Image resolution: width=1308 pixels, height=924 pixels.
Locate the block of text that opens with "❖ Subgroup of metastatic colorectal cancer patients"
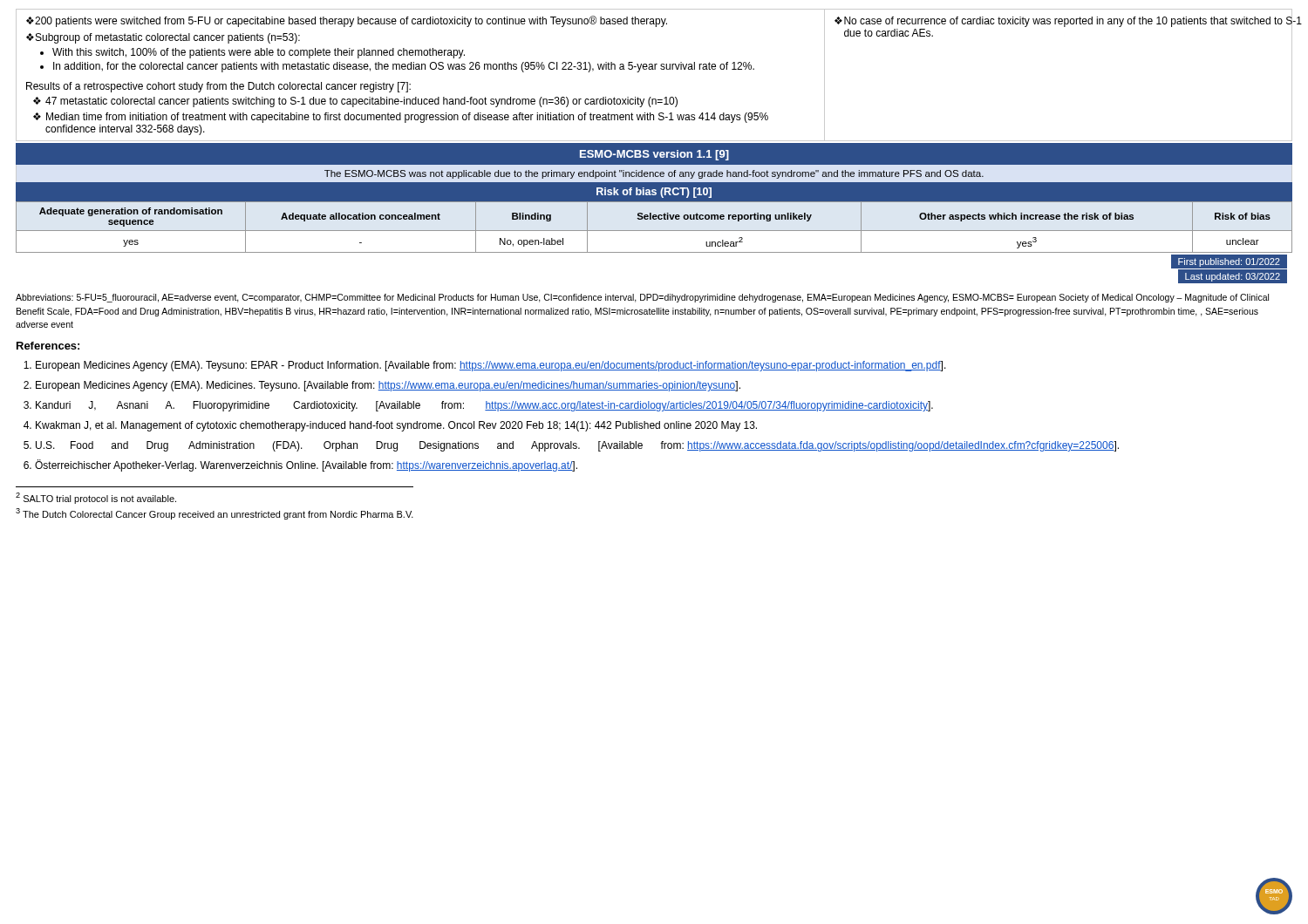point(390,53)
